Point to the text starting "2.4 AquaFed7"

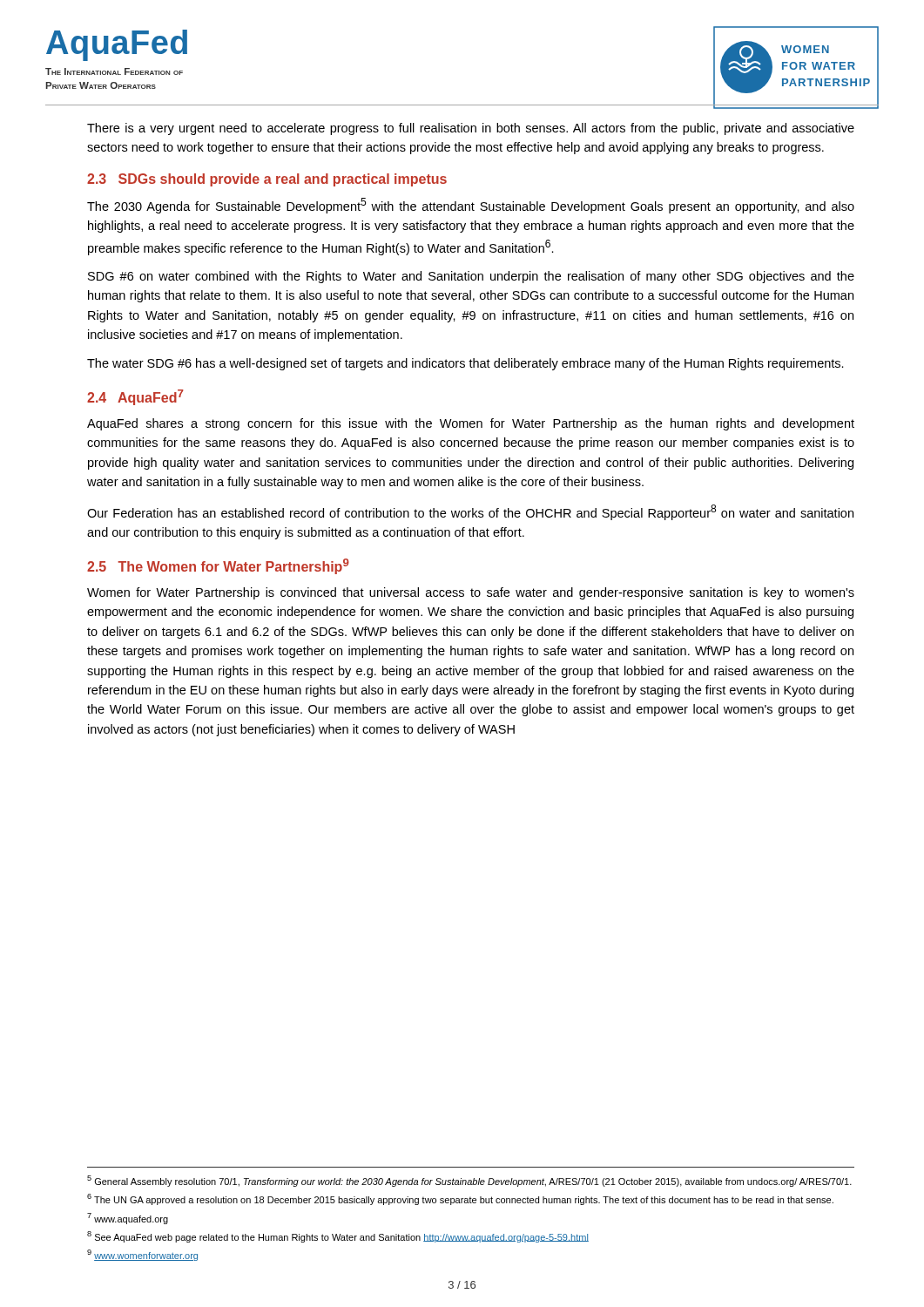click(135, 396)
